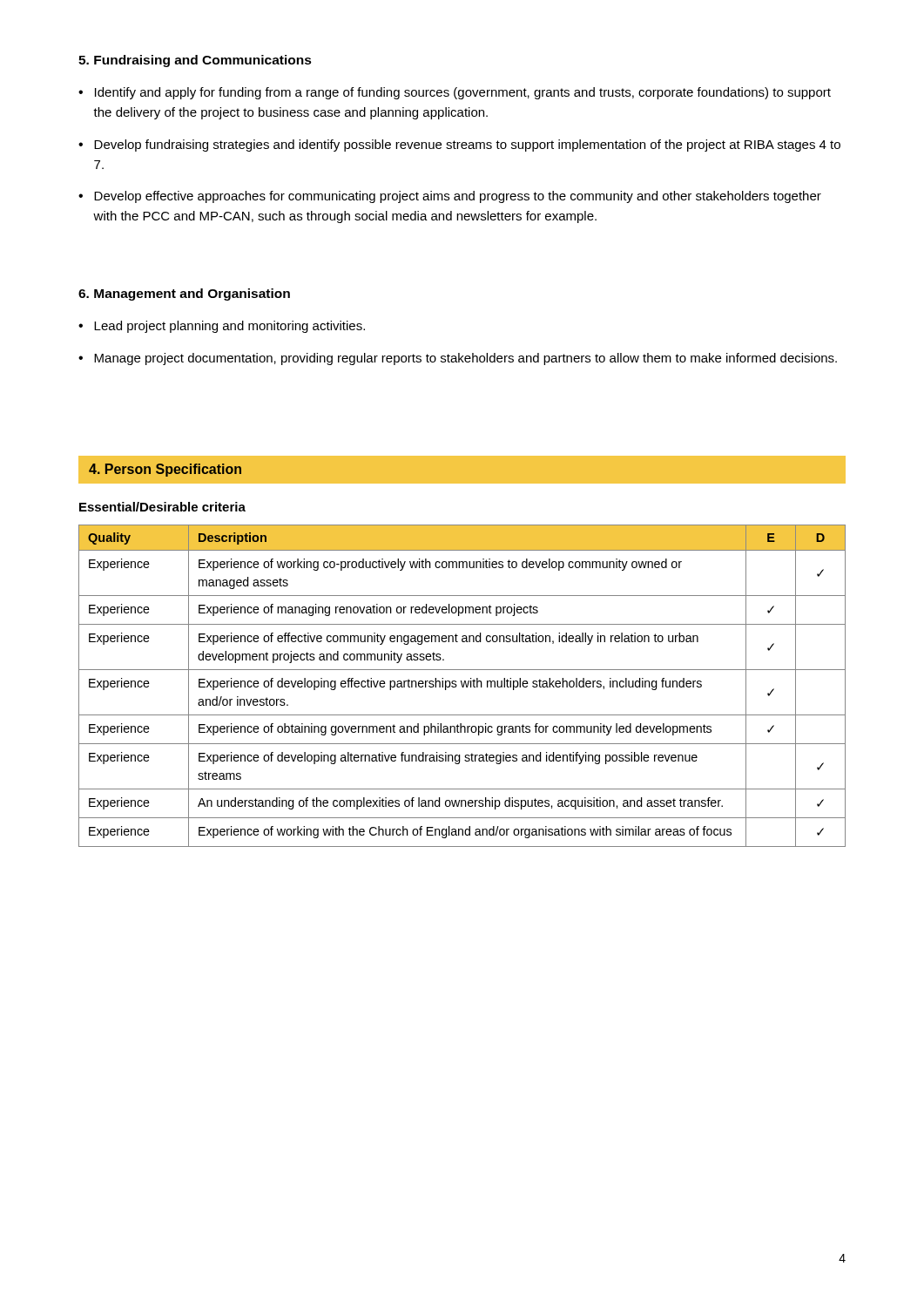Point to "4. Person Specification"
Image resolution: width=924 pixels, height=1307 pixels.
click(165, 469)
